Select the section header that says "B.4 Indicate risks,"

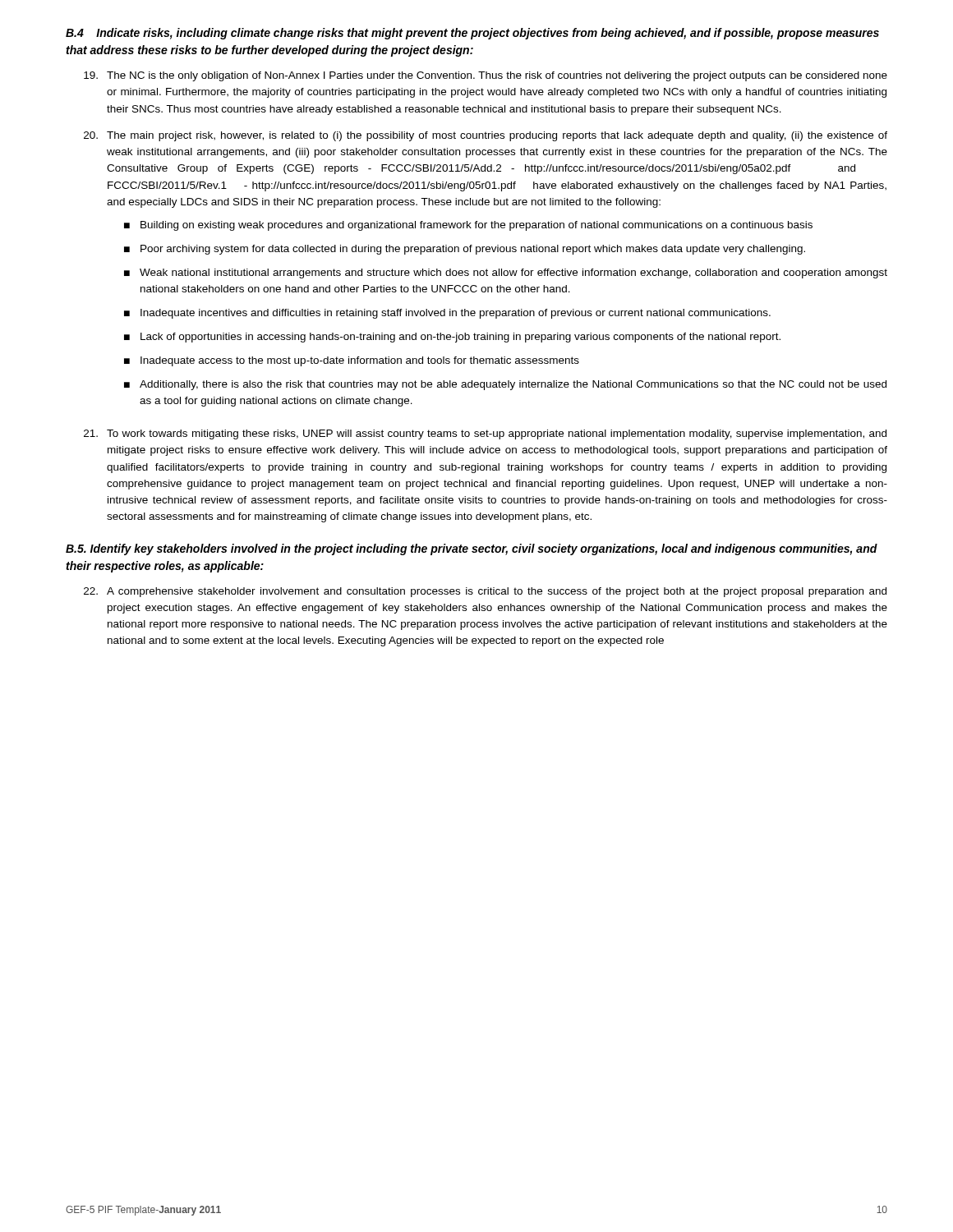tap(473, 41)
